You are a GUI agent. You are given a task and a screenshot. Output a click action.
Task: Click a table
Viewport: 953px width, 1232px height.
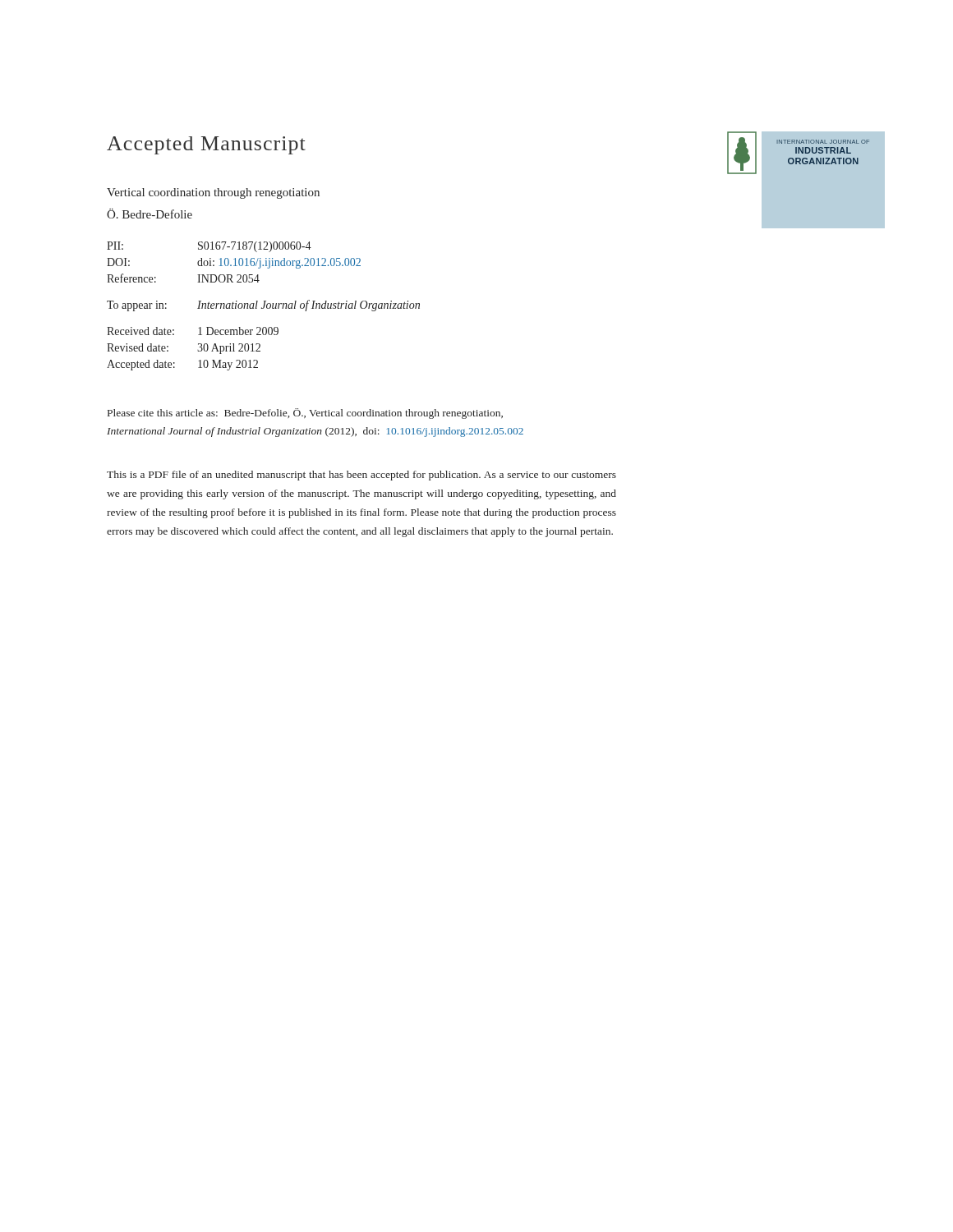[362, 306]
